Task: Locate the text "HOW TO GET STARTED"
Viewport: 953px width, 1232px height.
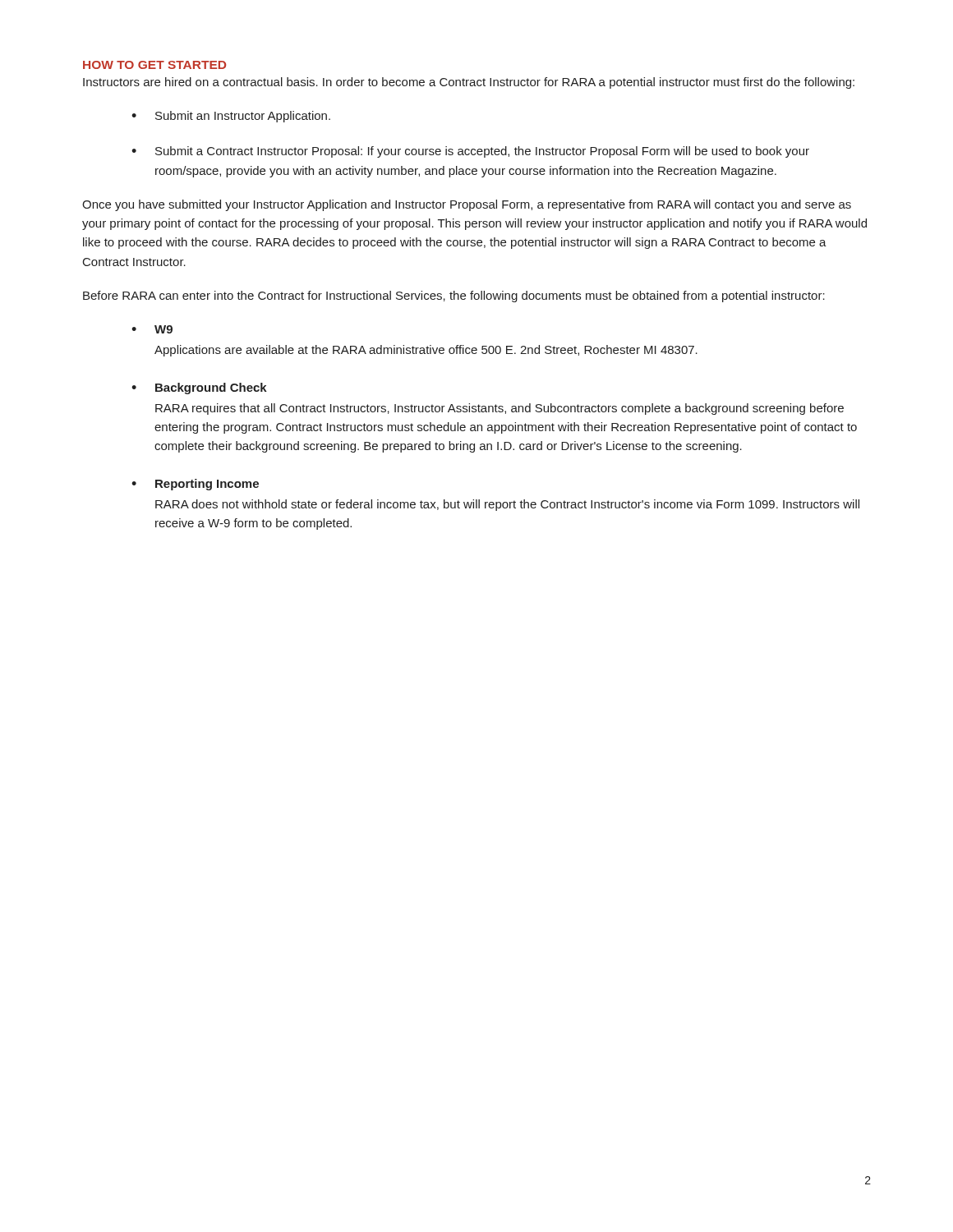Action: point(154,64)
